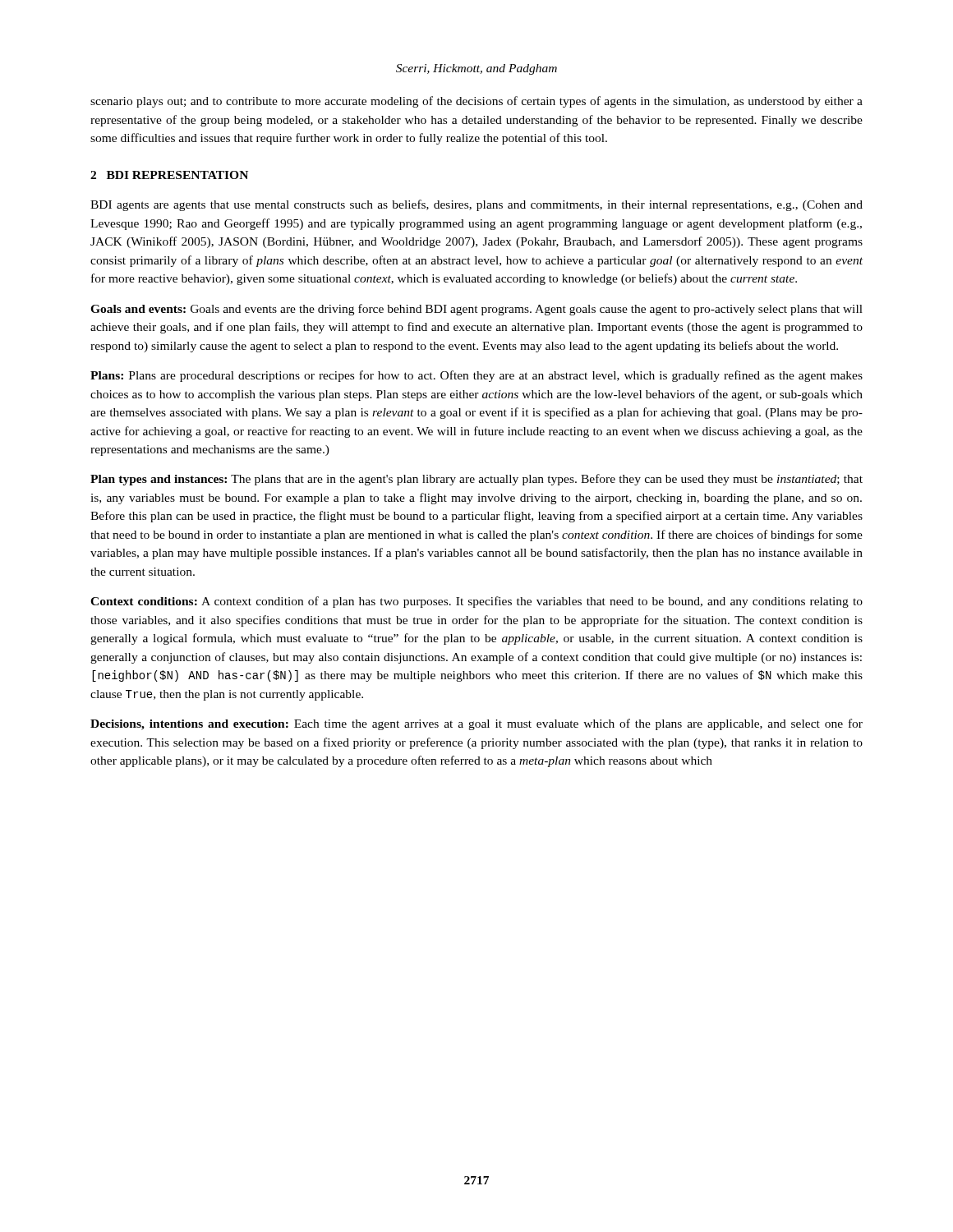Click on the text block that reads "Context conditions: A context condition of"
This screenshot has height=1232, width=953.
tap(476, 648)
